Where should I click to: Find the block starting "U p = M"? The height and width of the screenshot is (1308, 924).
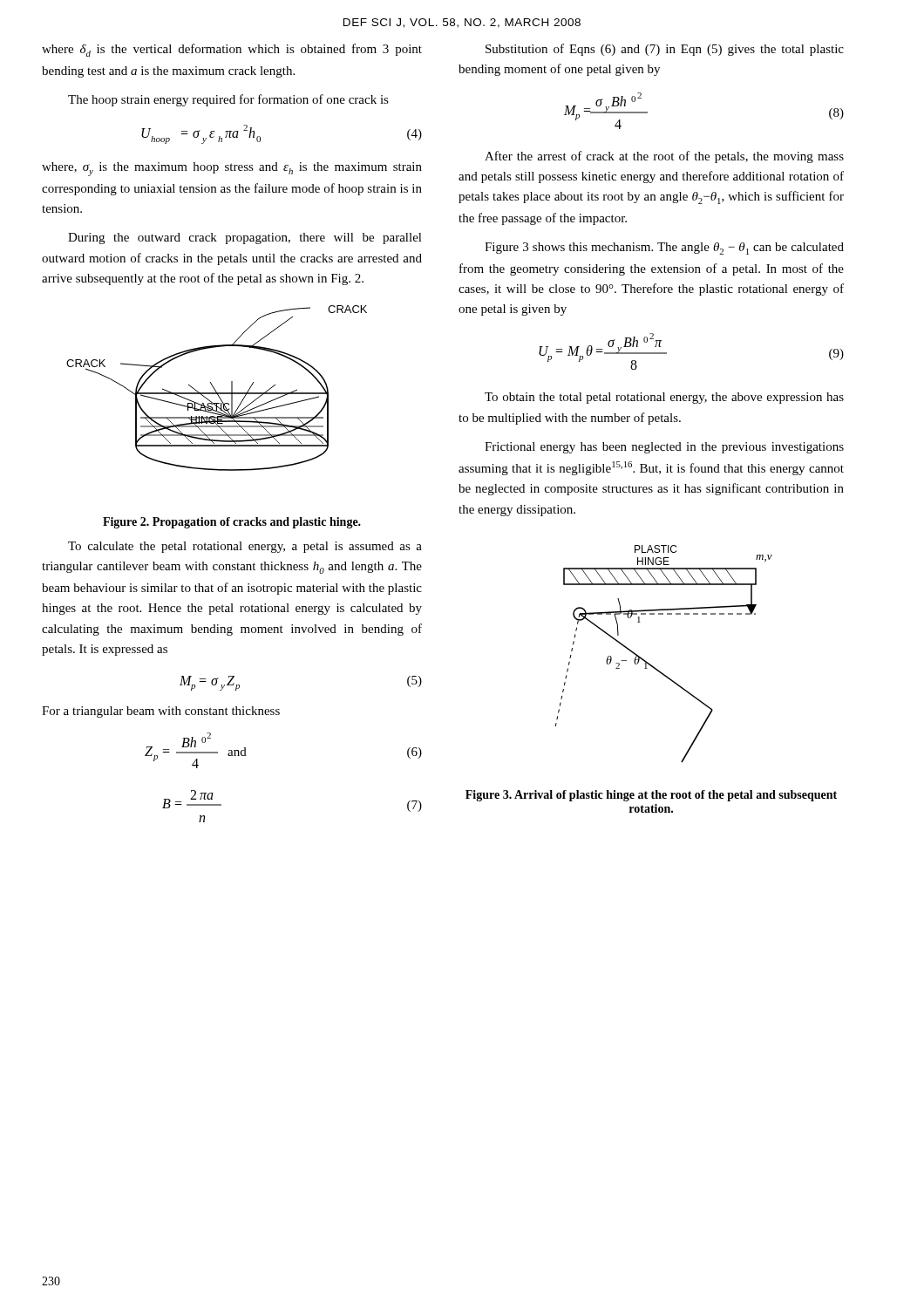(x=651, y=354)
